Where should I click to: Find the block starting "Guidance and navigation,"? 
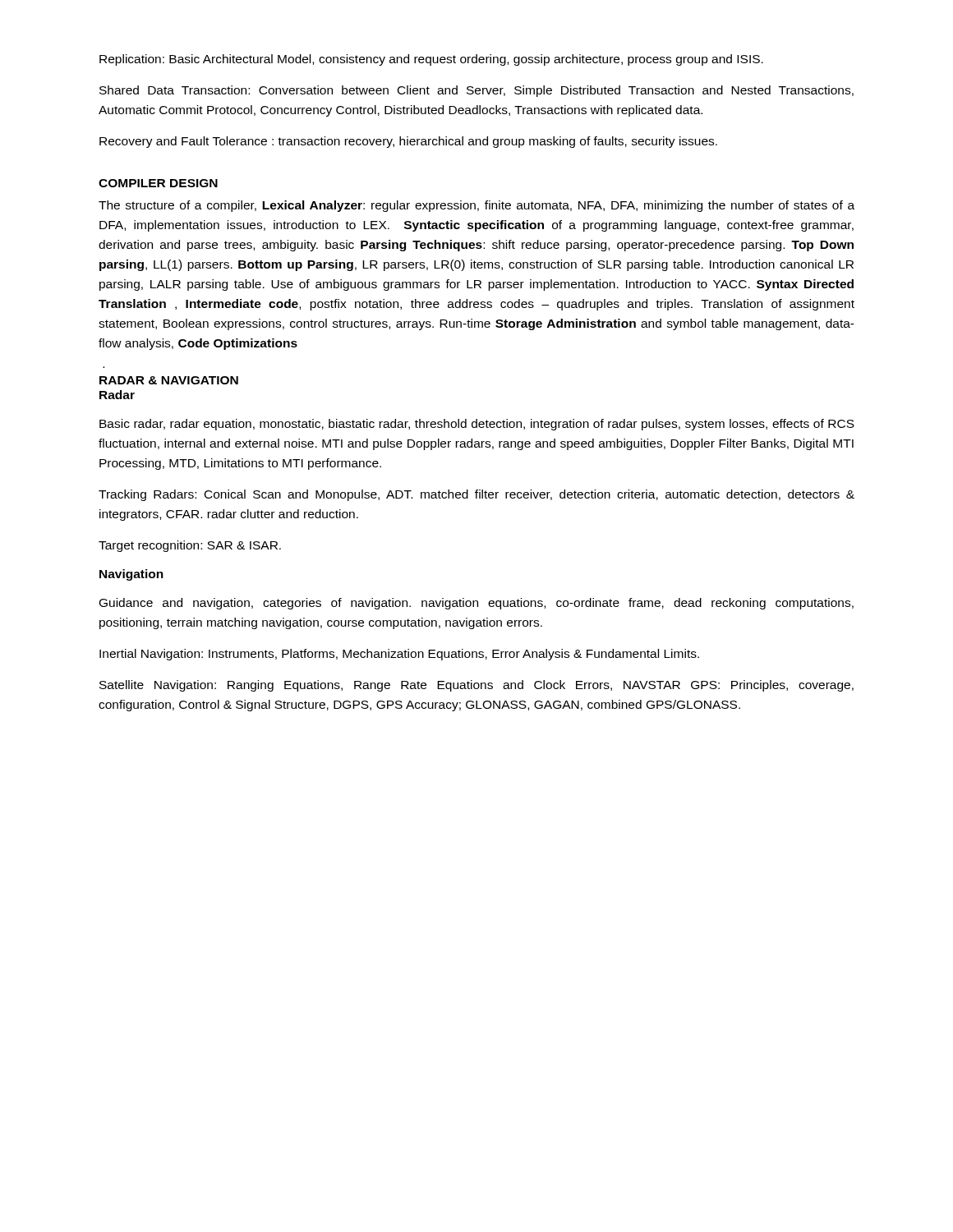(476, 613)
